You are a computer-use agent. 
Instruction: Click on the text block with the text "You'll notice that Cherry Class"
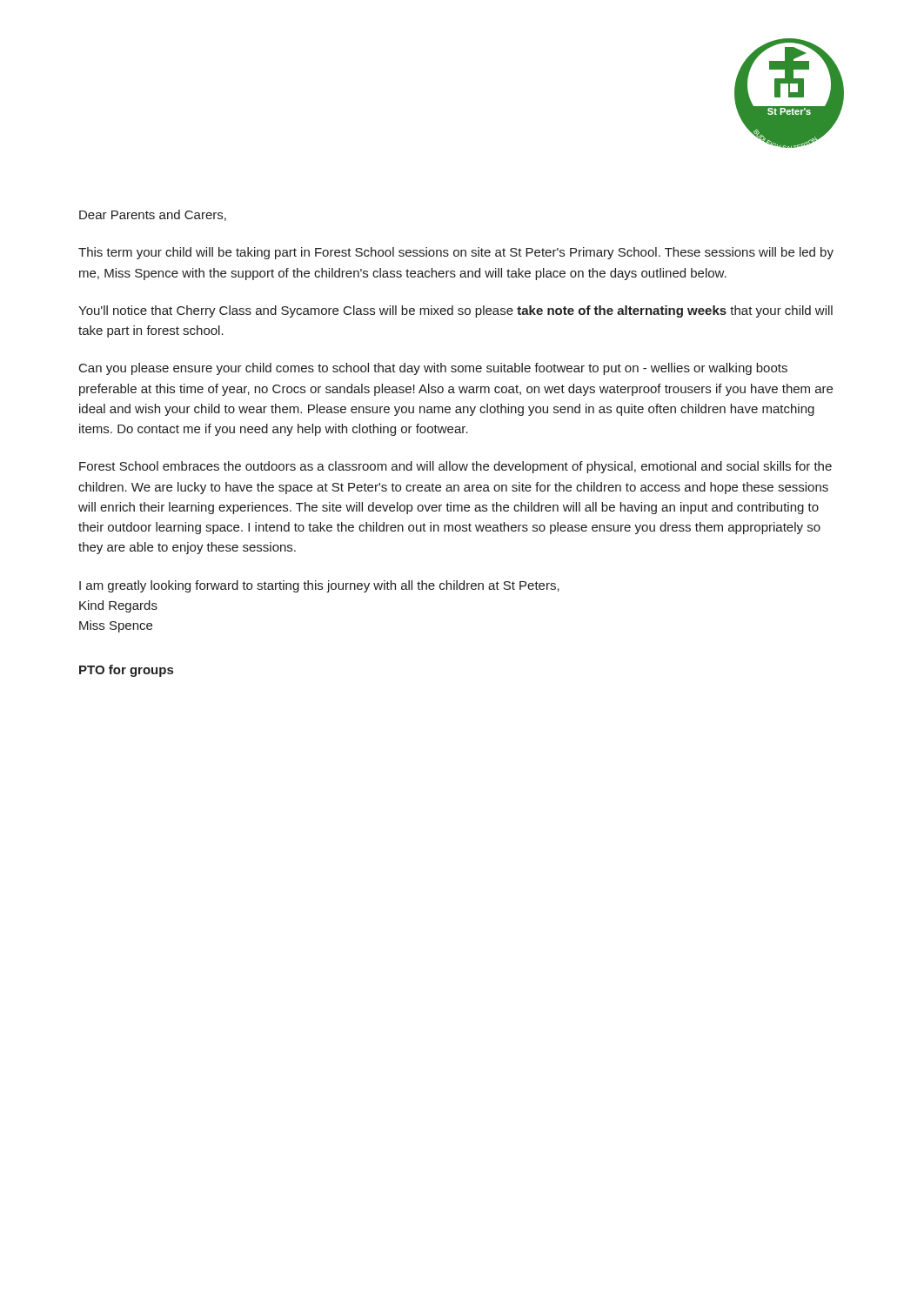456,320
